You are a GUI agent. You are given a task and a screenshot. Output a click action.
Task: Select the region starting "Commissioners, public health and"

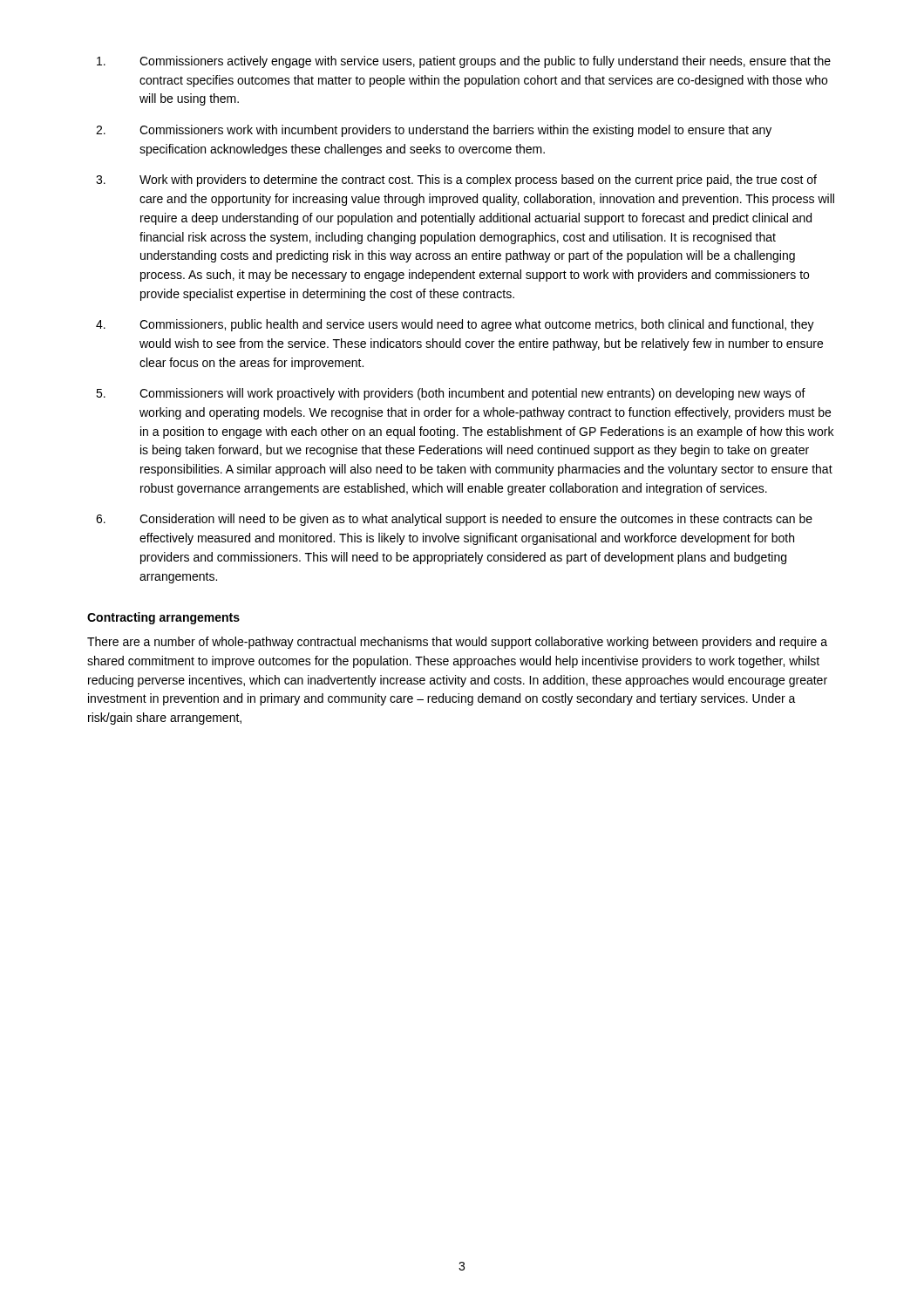tap(481, 343)
